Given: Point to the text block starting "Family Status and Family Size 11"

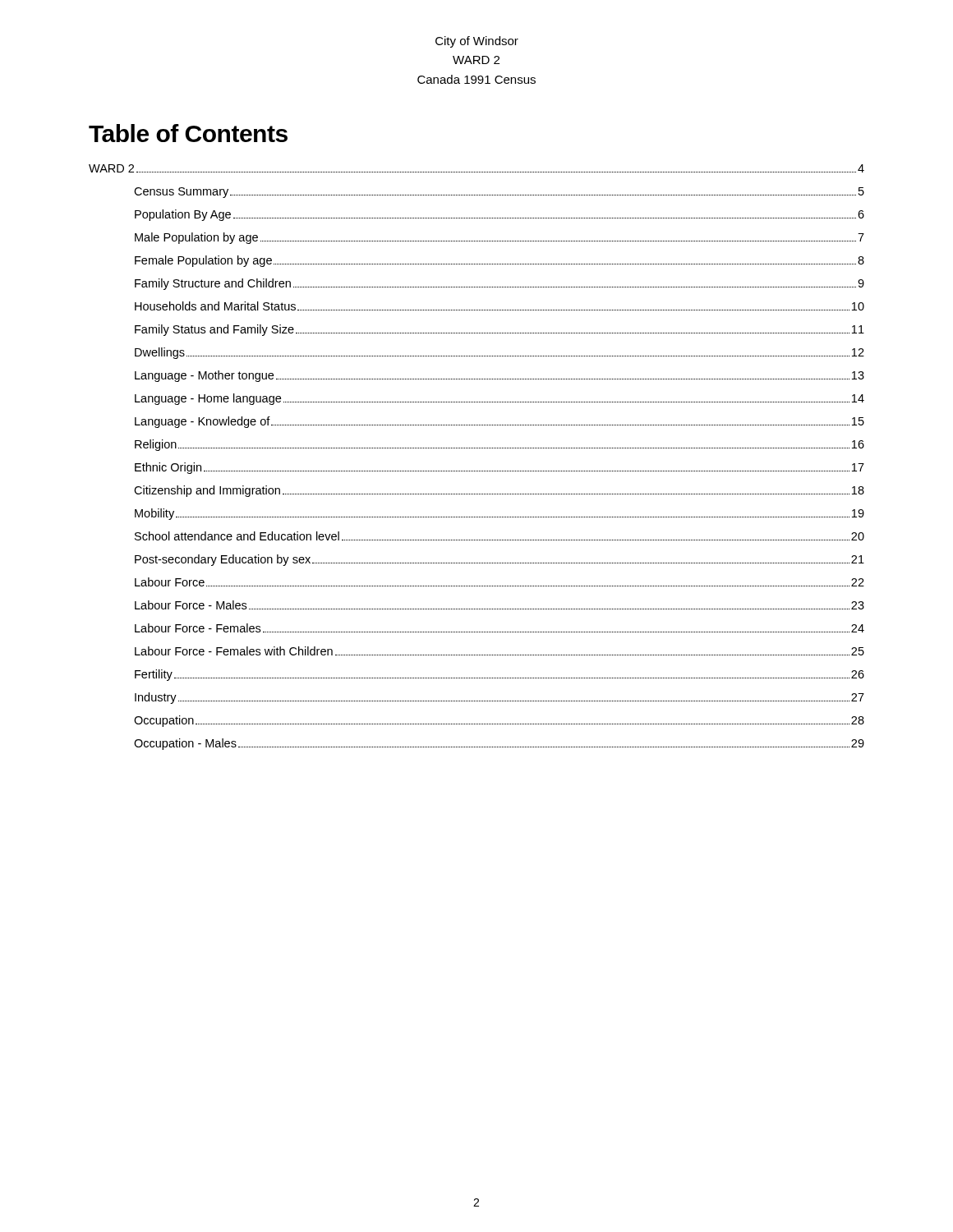Looking at the screenshot, I should click(499, 330).
